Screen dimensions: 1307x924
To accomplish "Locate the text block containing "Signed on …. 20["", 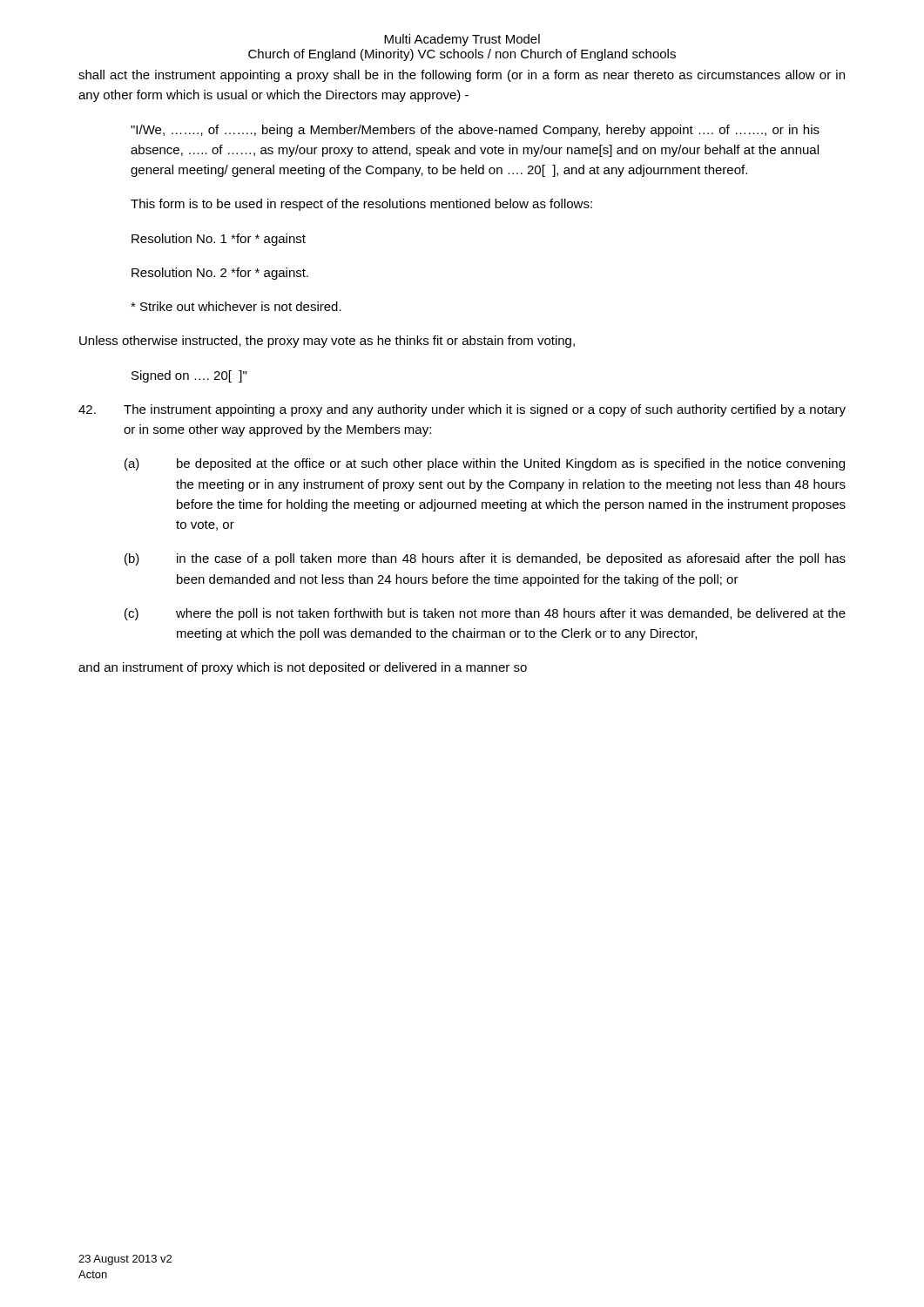I will pos(189,375).
